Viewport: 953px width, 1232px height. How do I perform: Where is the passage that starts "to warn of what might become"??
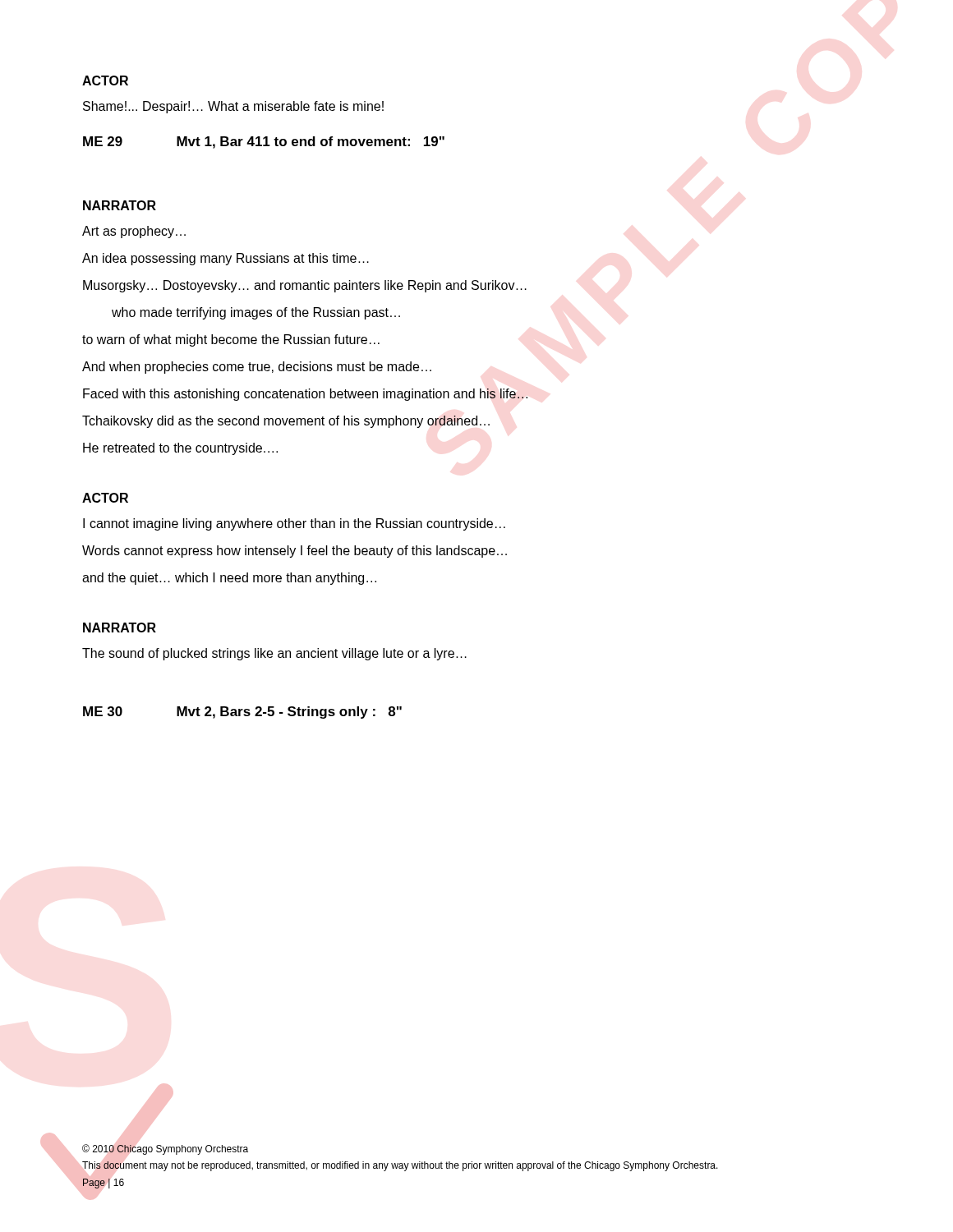pos(232,339)
